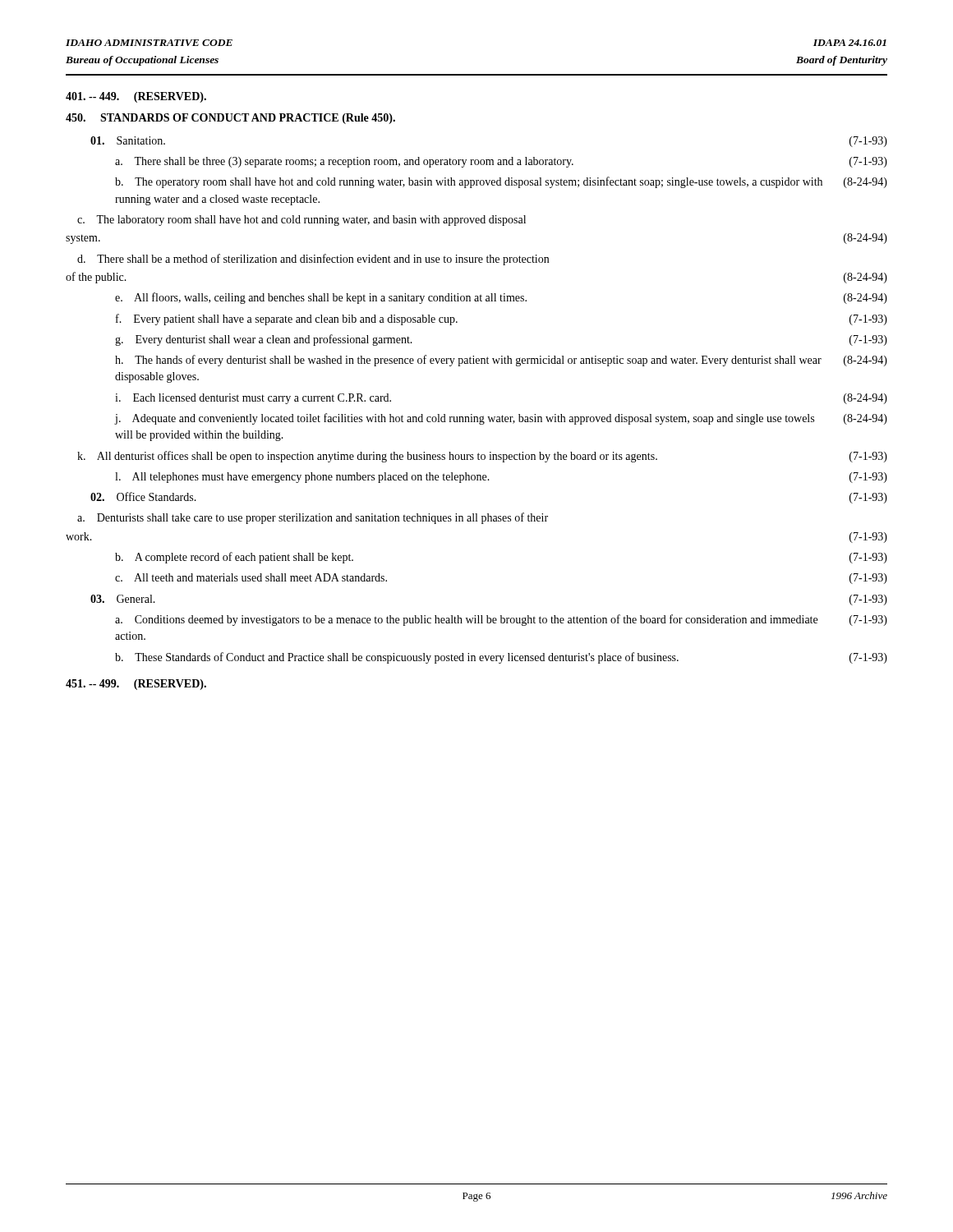Find the block on this page that starts "c. The laboratory"
This screenshot has height=1232, width=953.
point(296,220)
